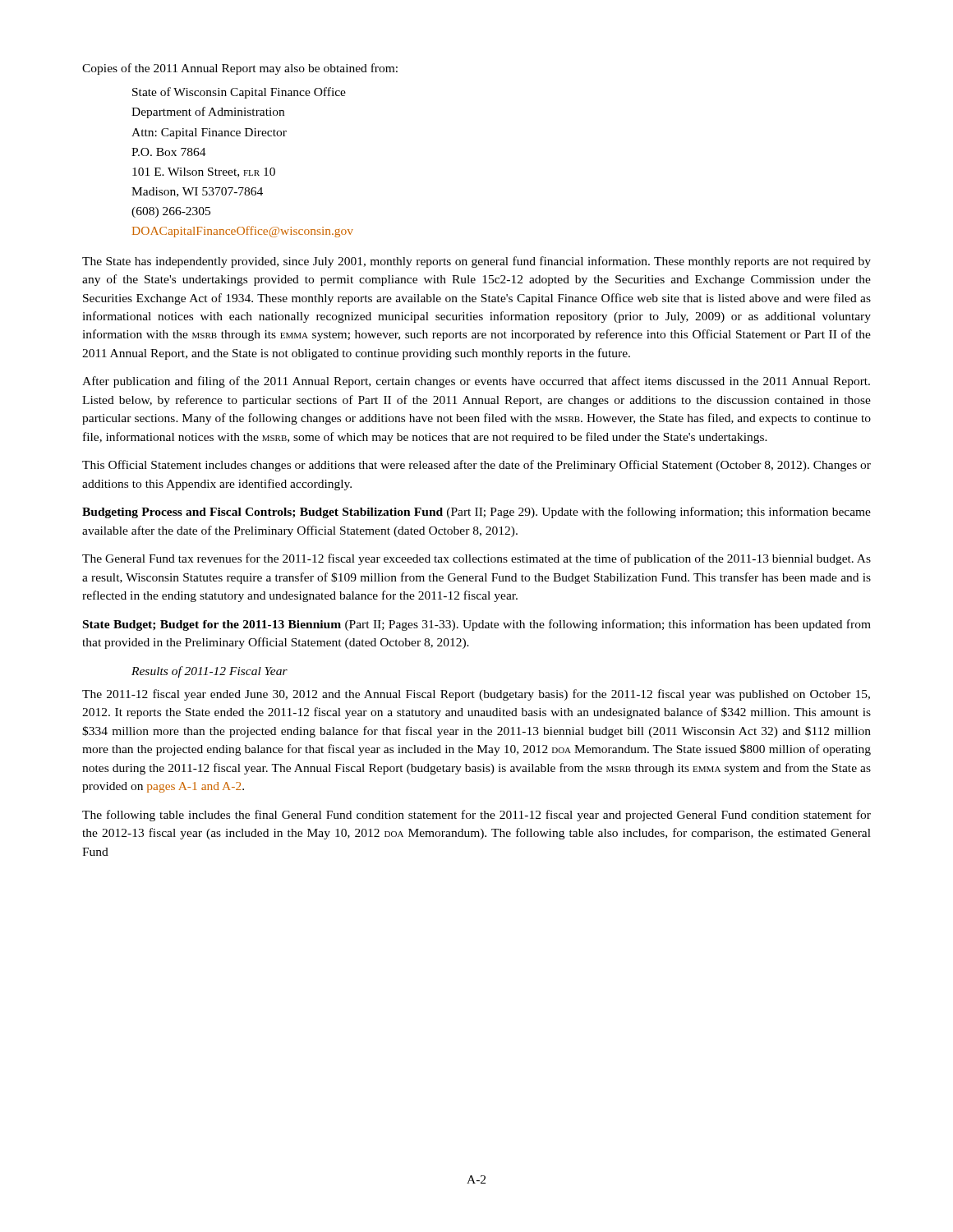The width and height of the screenshot is (953, 1232).
Task: Find the text block with the text "State Budget; Budget for"
Action: tap(476, 633)
